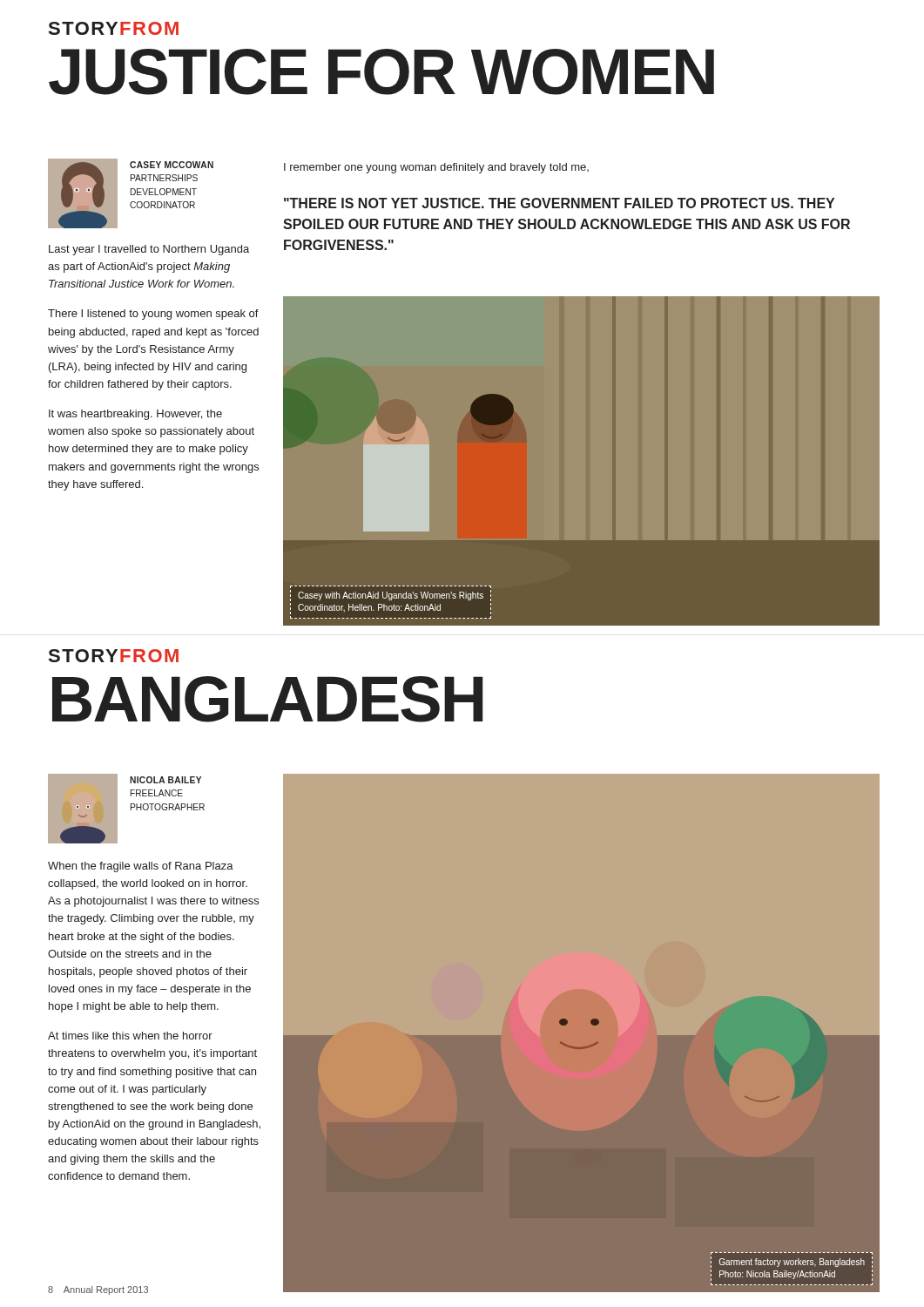Locate the text "NICOLA BAILEY"

[166, 780]
